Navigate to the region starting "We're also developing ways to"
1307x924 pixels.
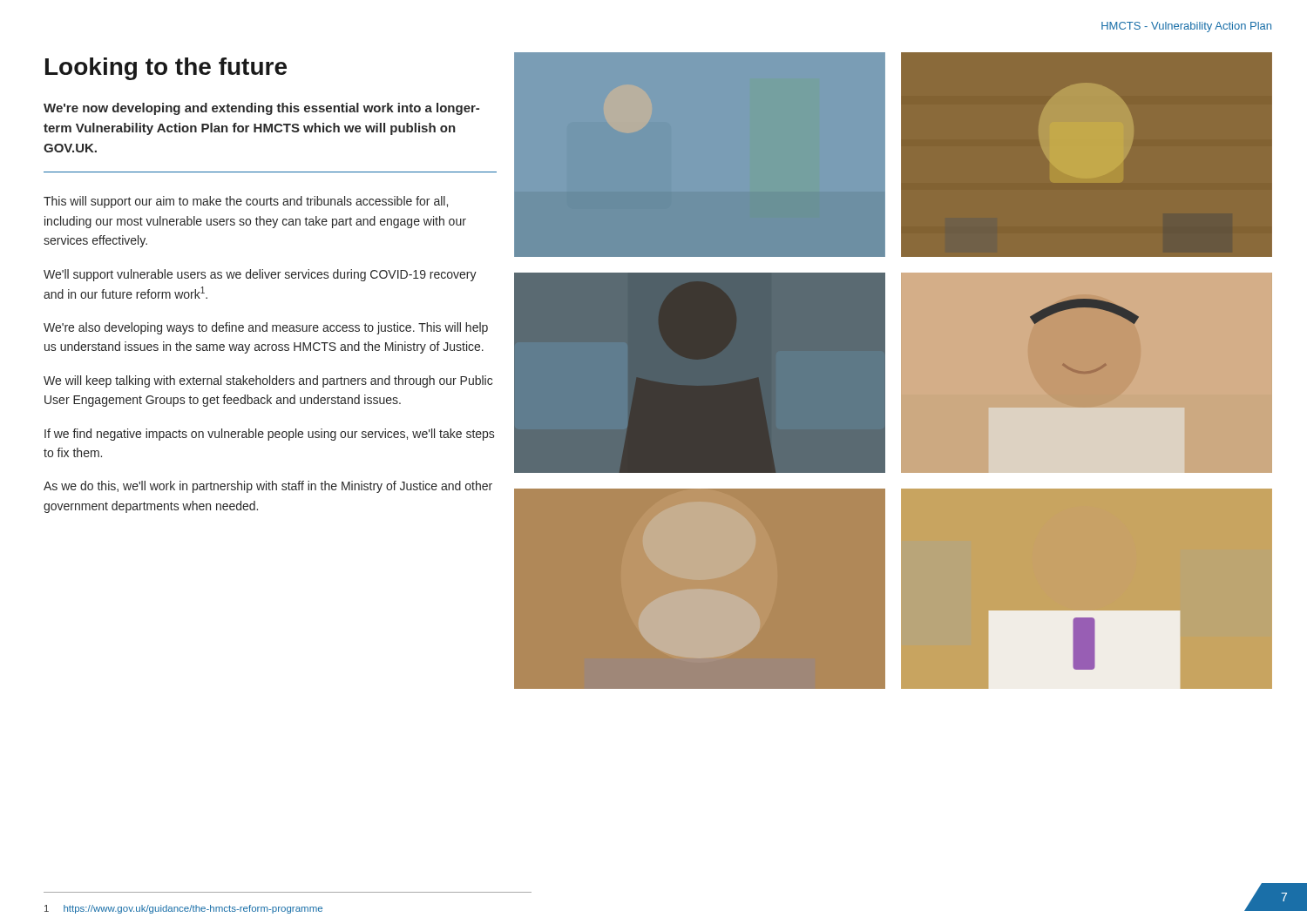(266, 337)
